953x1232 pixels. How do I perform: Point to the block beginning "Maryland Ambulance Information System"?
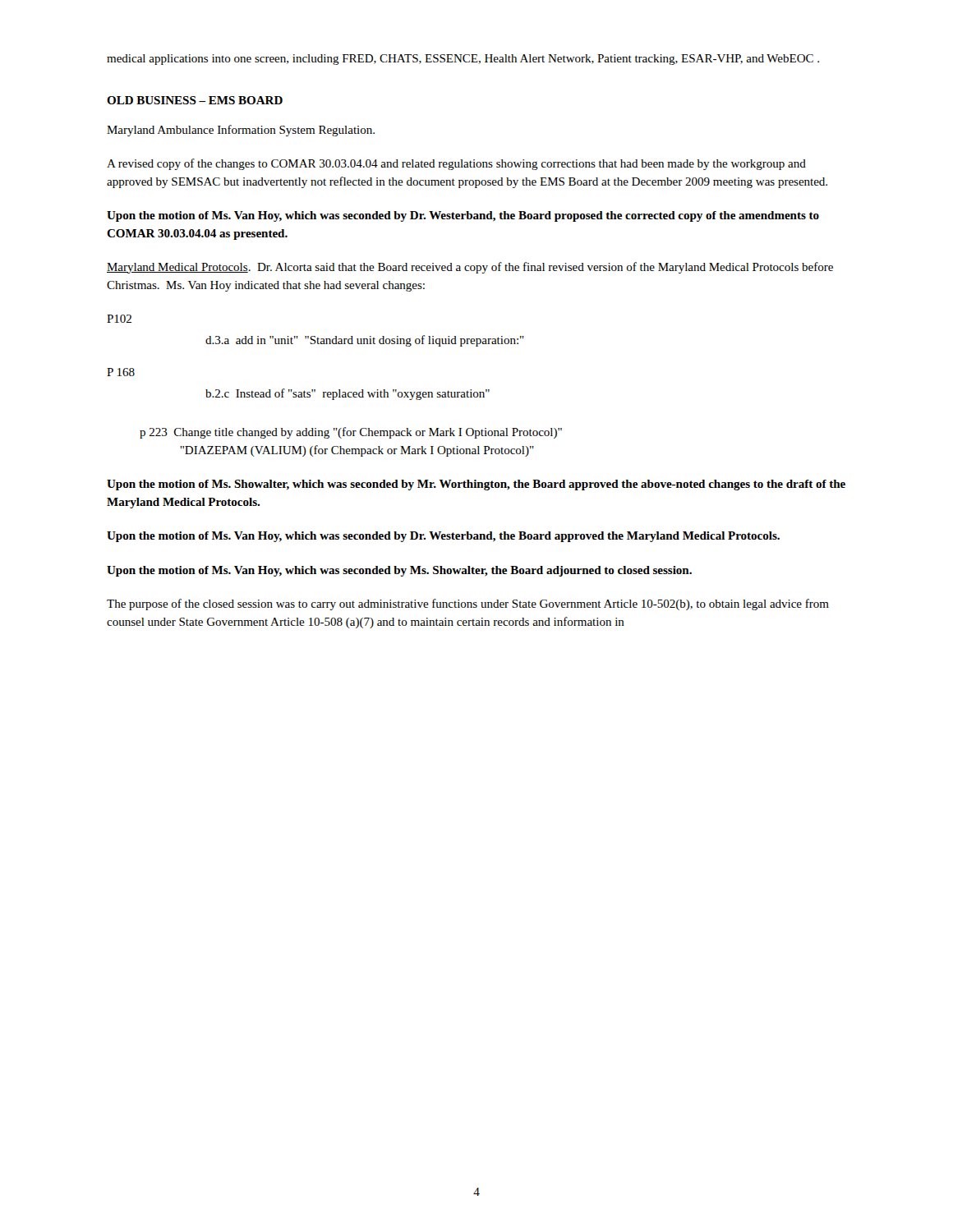[x=241, y=130]
